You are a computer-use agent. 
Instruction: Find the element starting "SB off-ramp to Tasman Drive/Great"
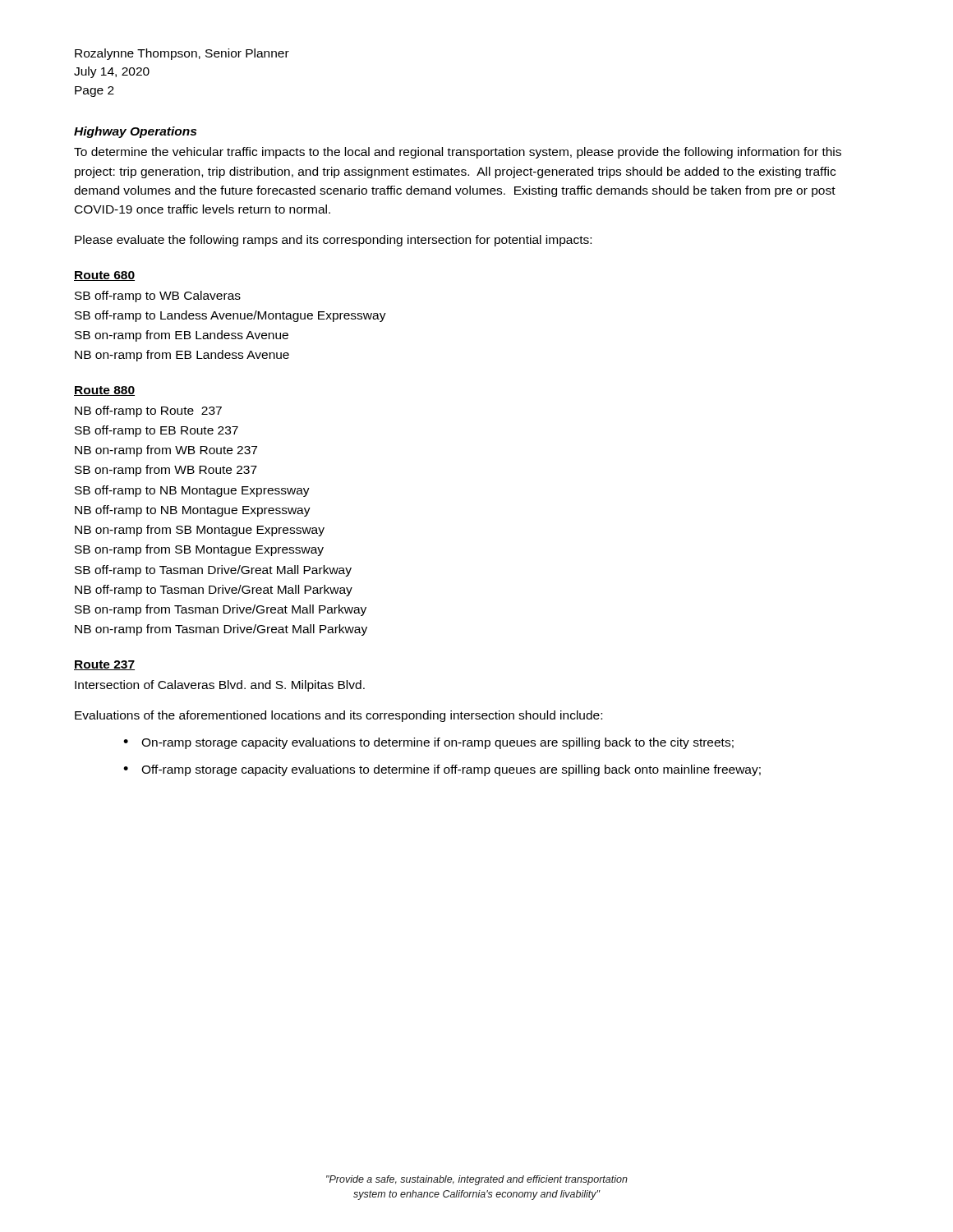click(213, 569)
